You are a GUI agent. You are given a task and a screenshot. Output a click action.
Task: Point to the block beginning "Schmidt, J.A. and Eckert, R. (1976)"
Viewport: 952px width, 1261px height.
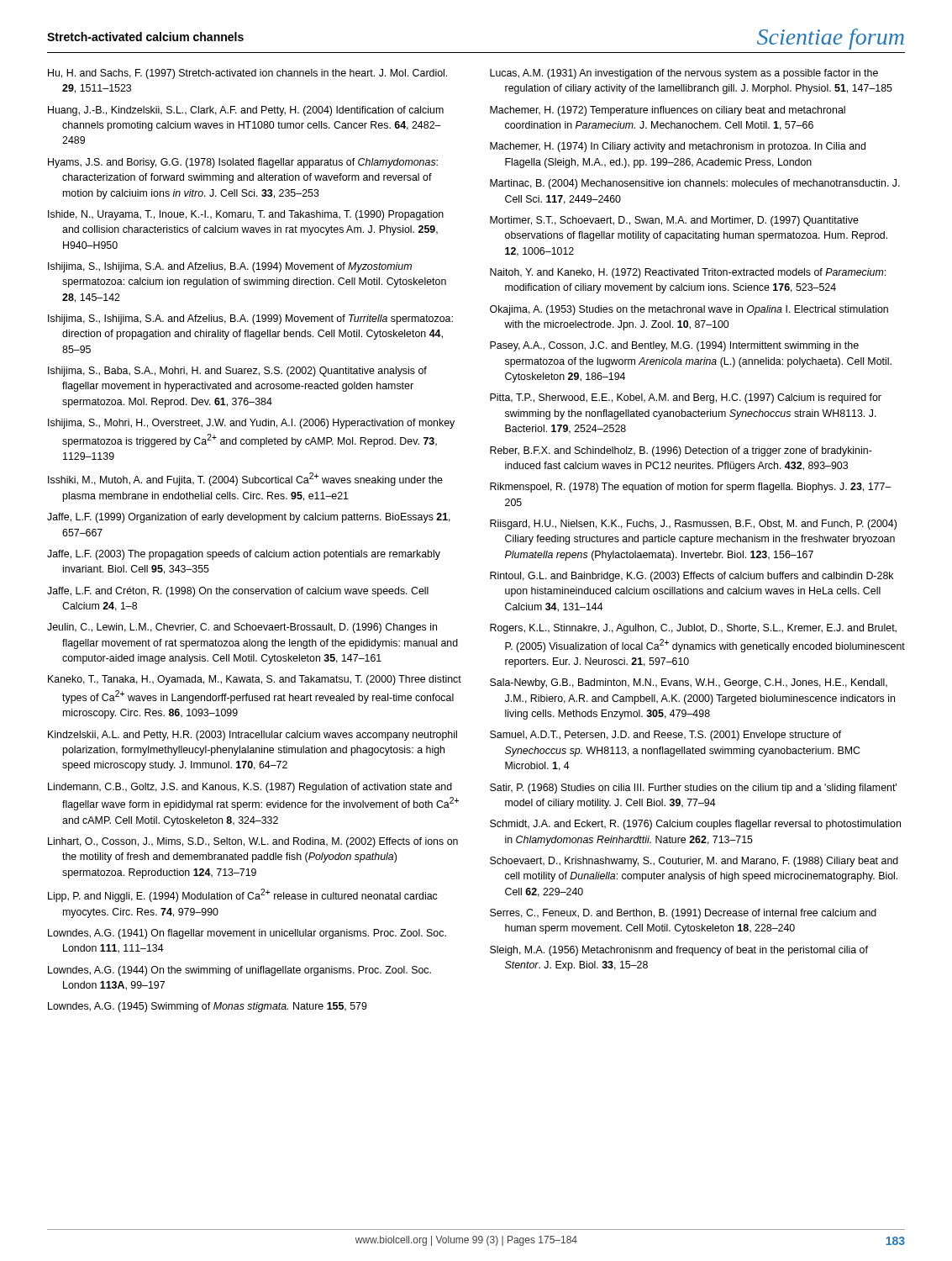[x=695, y=832]
